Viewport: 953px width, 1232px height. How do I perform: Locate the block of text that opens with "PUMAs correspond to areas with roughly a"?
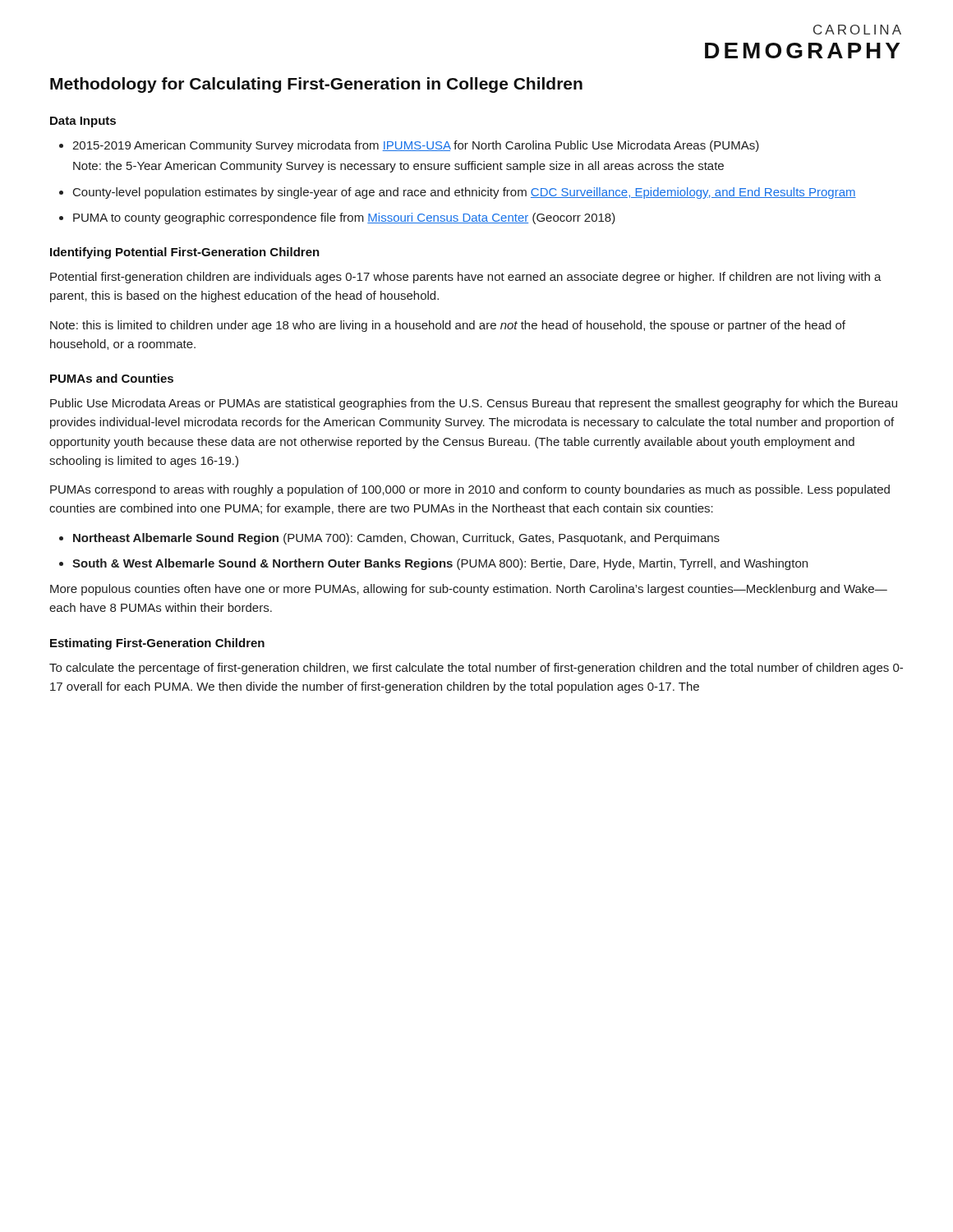tap(470, 499)
